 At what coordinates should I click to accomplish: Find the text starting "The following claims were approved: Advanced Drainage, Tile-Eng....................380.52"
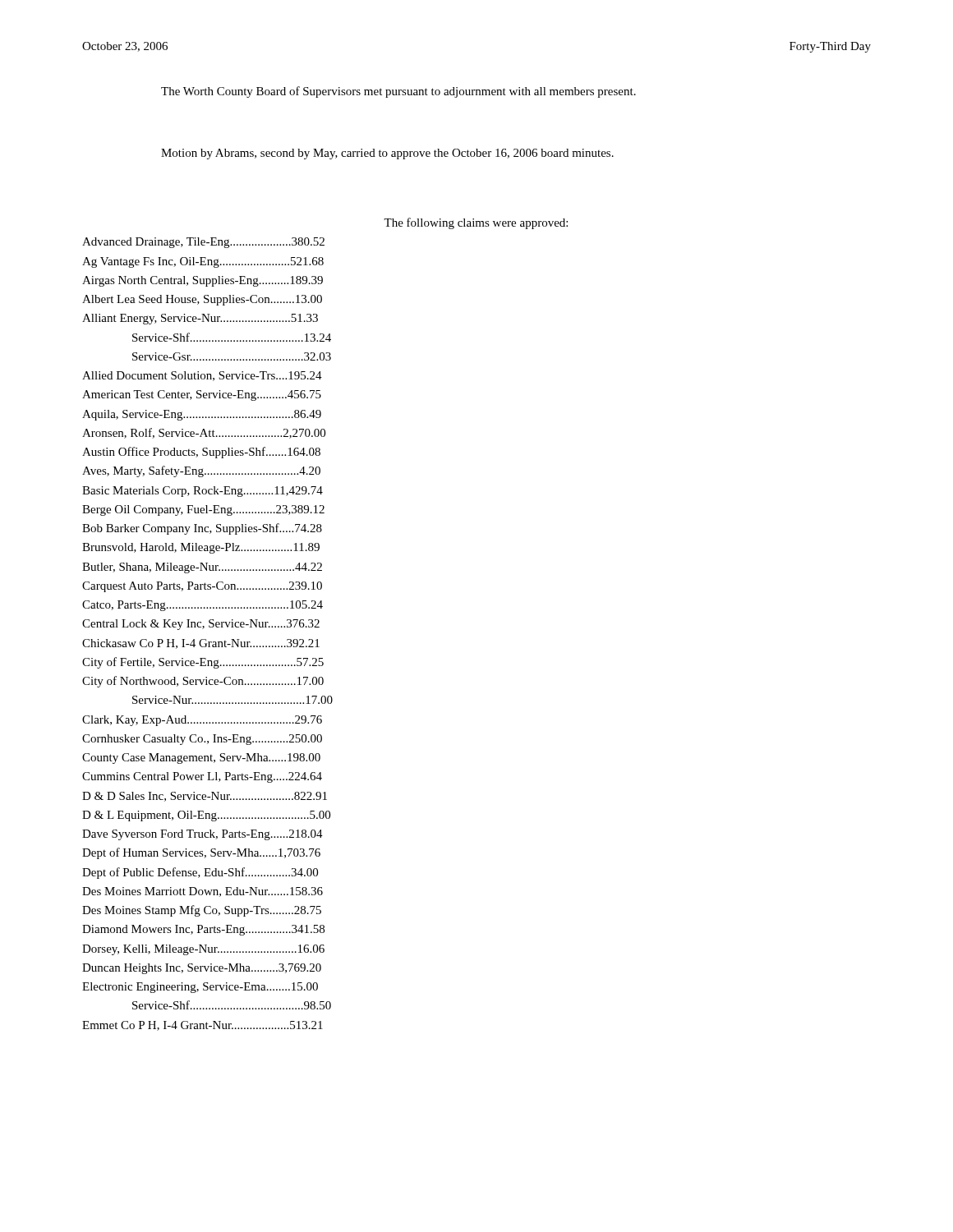click(x=476, y=223)
